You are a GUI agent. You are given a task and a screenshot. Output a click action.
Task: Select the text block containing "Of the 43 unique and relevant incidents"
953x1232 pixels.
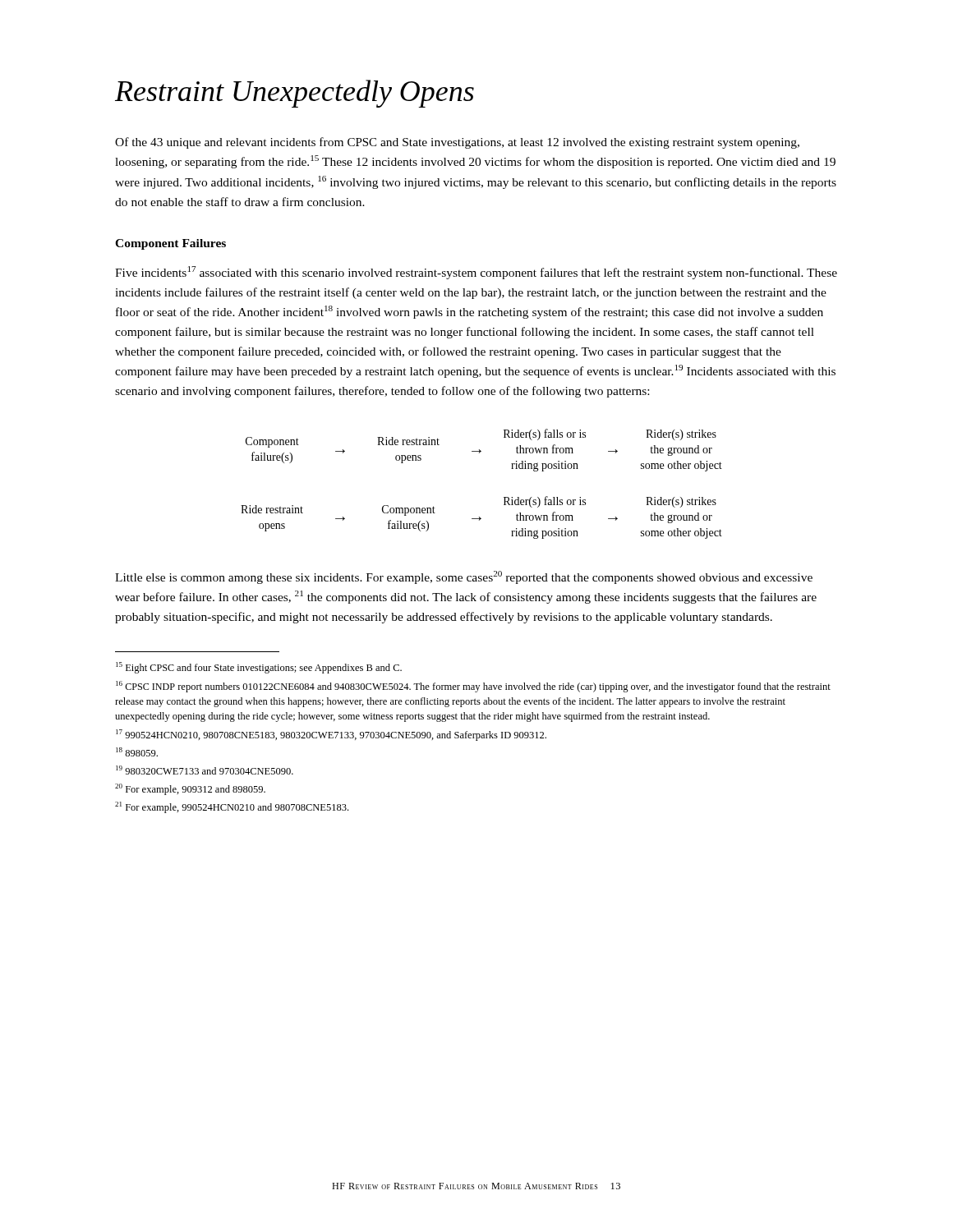[x=476, y=172]
